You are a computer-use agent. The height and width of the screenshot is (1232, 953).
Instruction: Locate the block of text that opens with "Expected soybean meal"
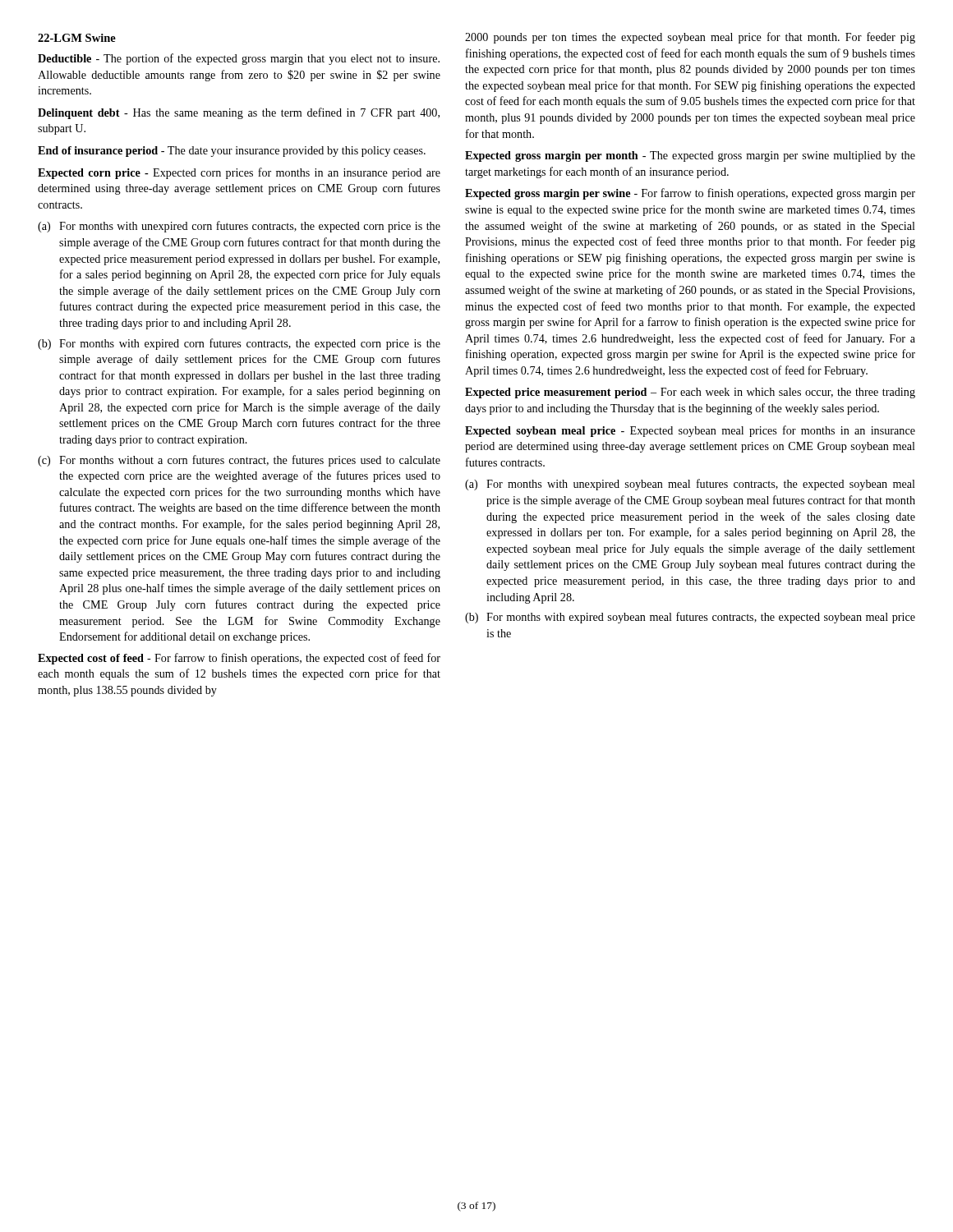click(690, 446)
